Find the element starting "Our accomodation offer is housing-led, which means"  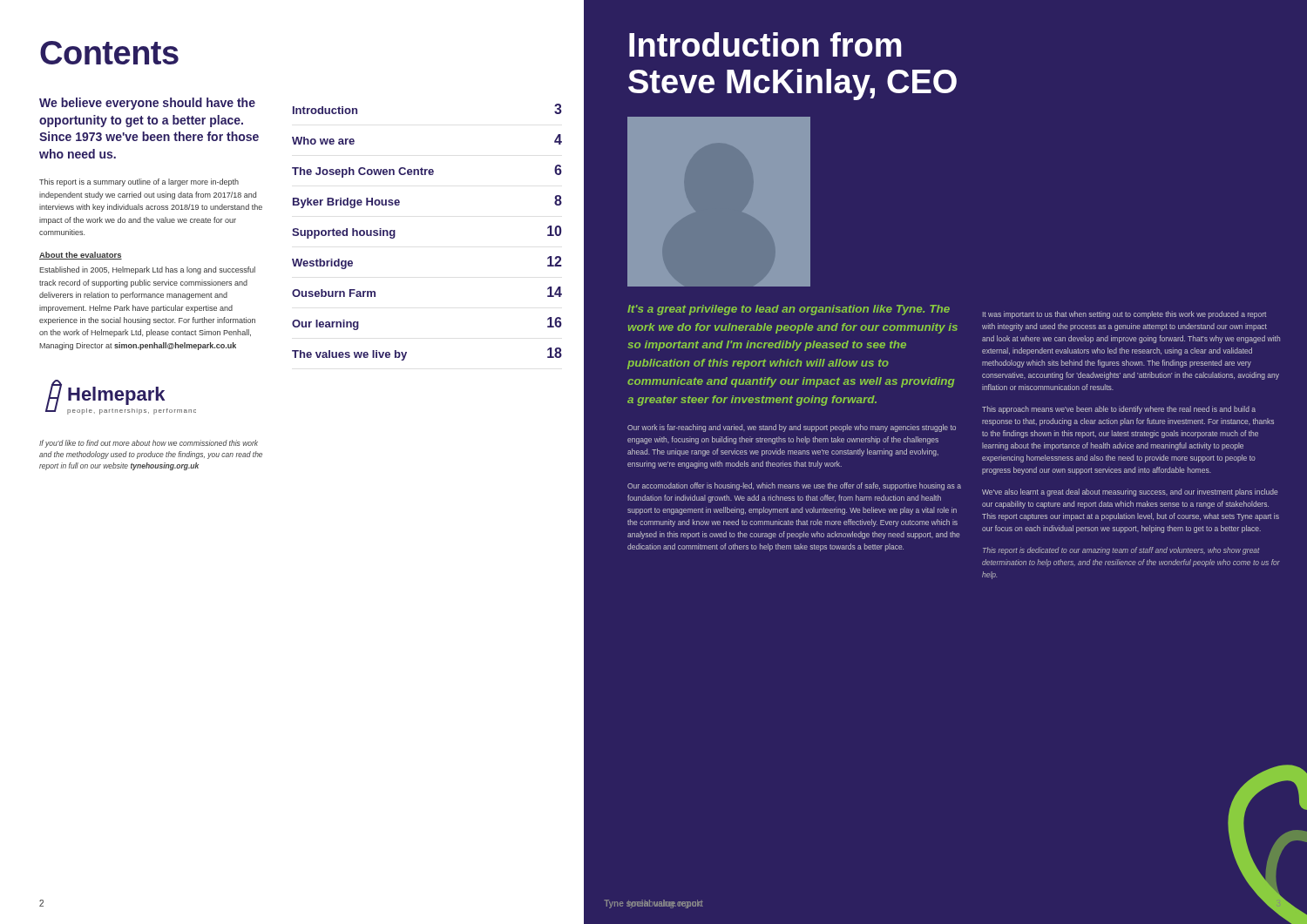coord(794,517)
